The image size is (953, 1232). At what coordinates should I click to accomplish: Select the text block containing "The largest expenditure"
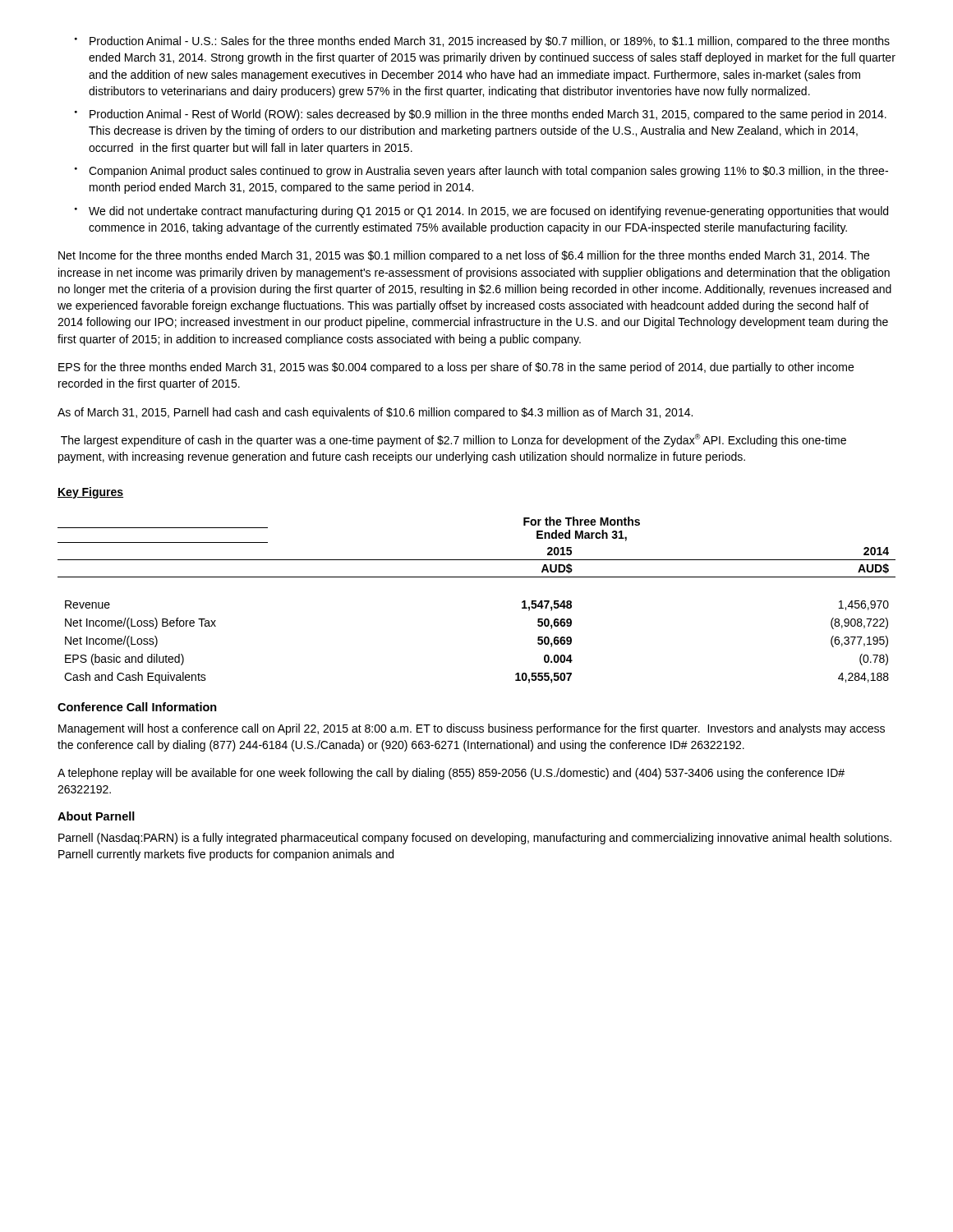[452, 448]
